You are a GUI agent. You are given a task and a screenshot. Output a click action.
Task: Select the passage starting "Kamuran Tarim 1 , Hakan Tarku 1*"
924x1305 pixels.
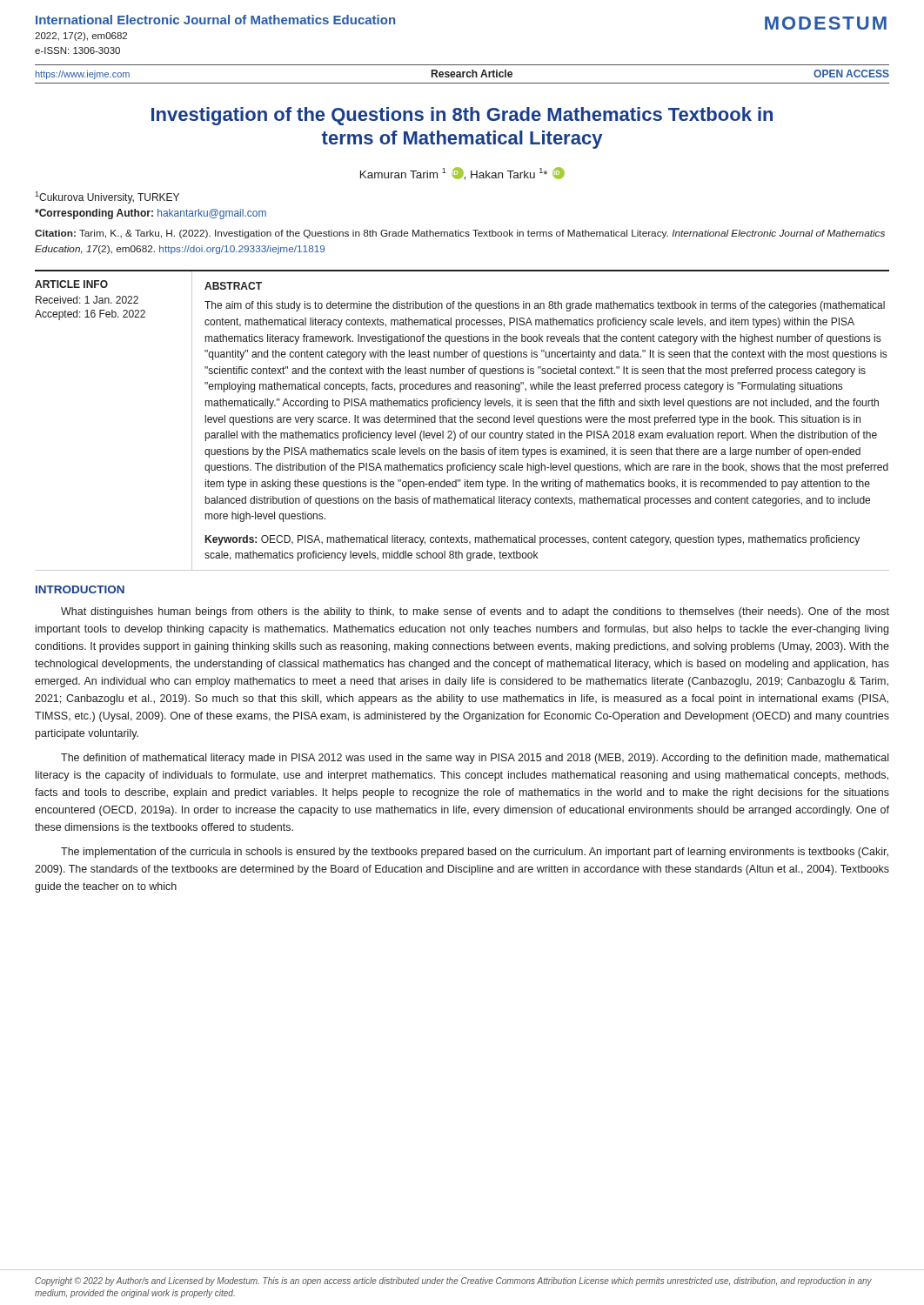[x=462, y=173]
